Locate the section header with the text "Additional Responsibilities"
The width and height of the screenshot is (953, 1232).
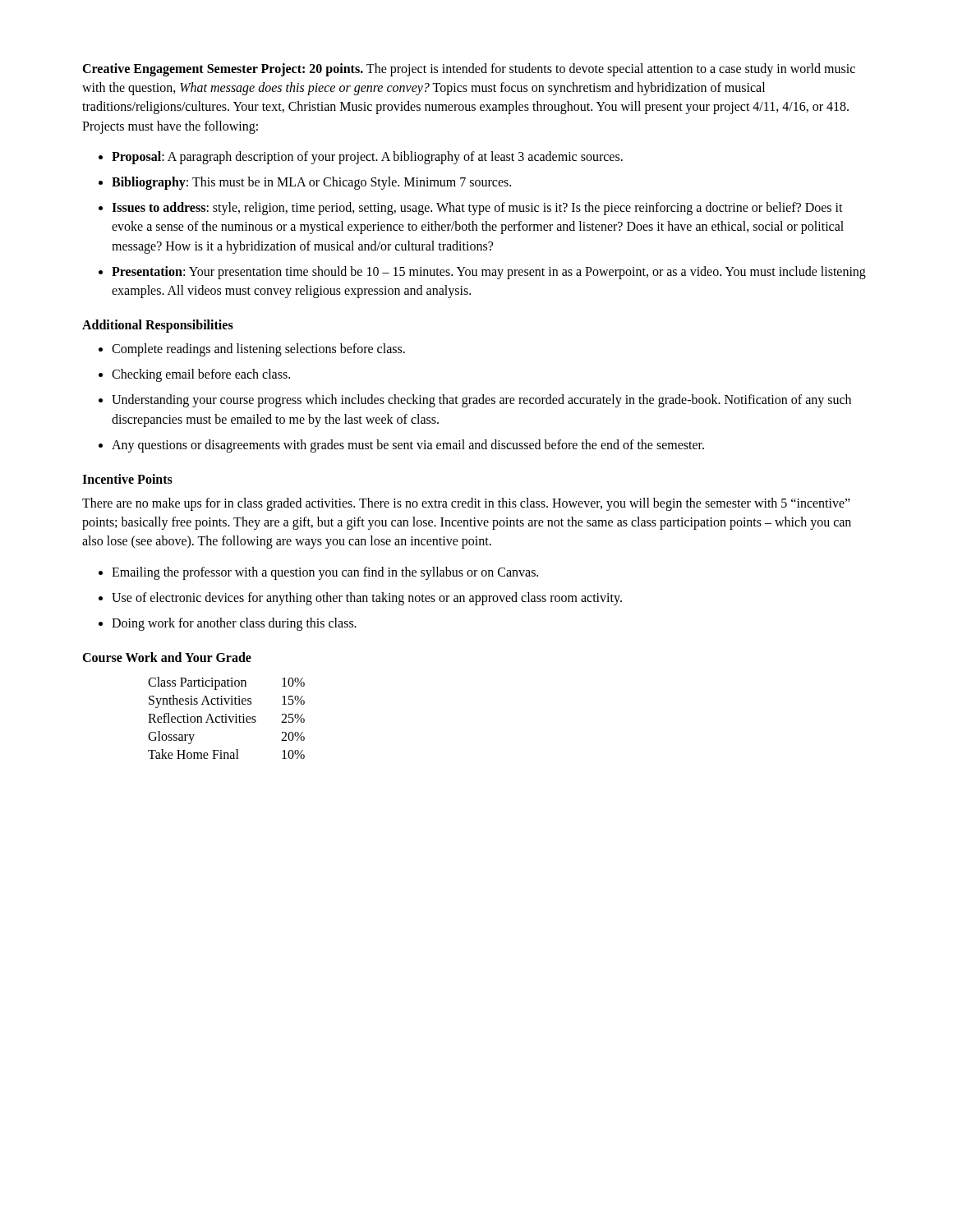coord(158,325)
